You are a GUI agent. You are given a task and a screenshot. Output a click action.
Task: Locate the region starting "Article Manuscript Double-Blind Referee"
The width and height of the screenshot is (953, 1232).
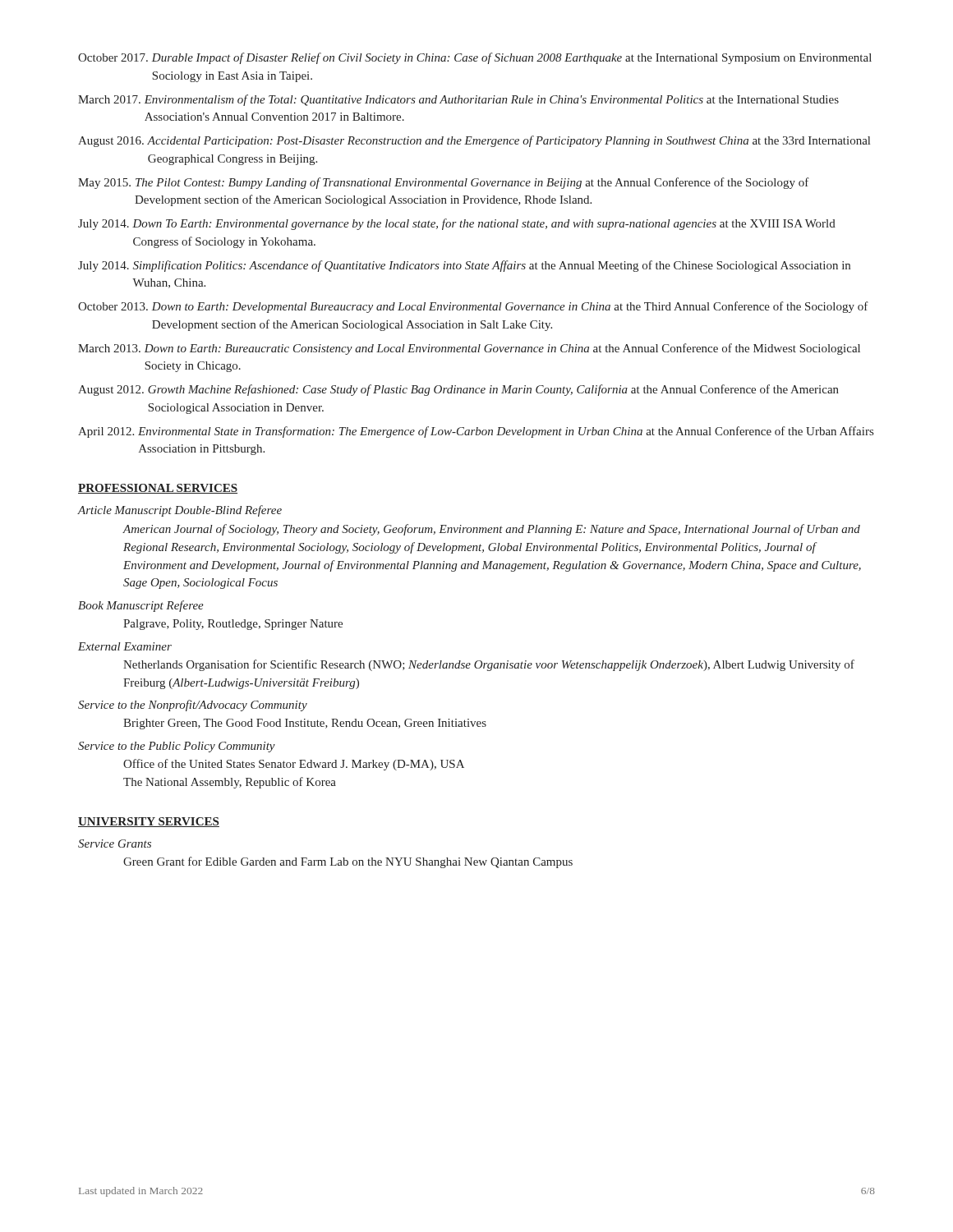180,510
